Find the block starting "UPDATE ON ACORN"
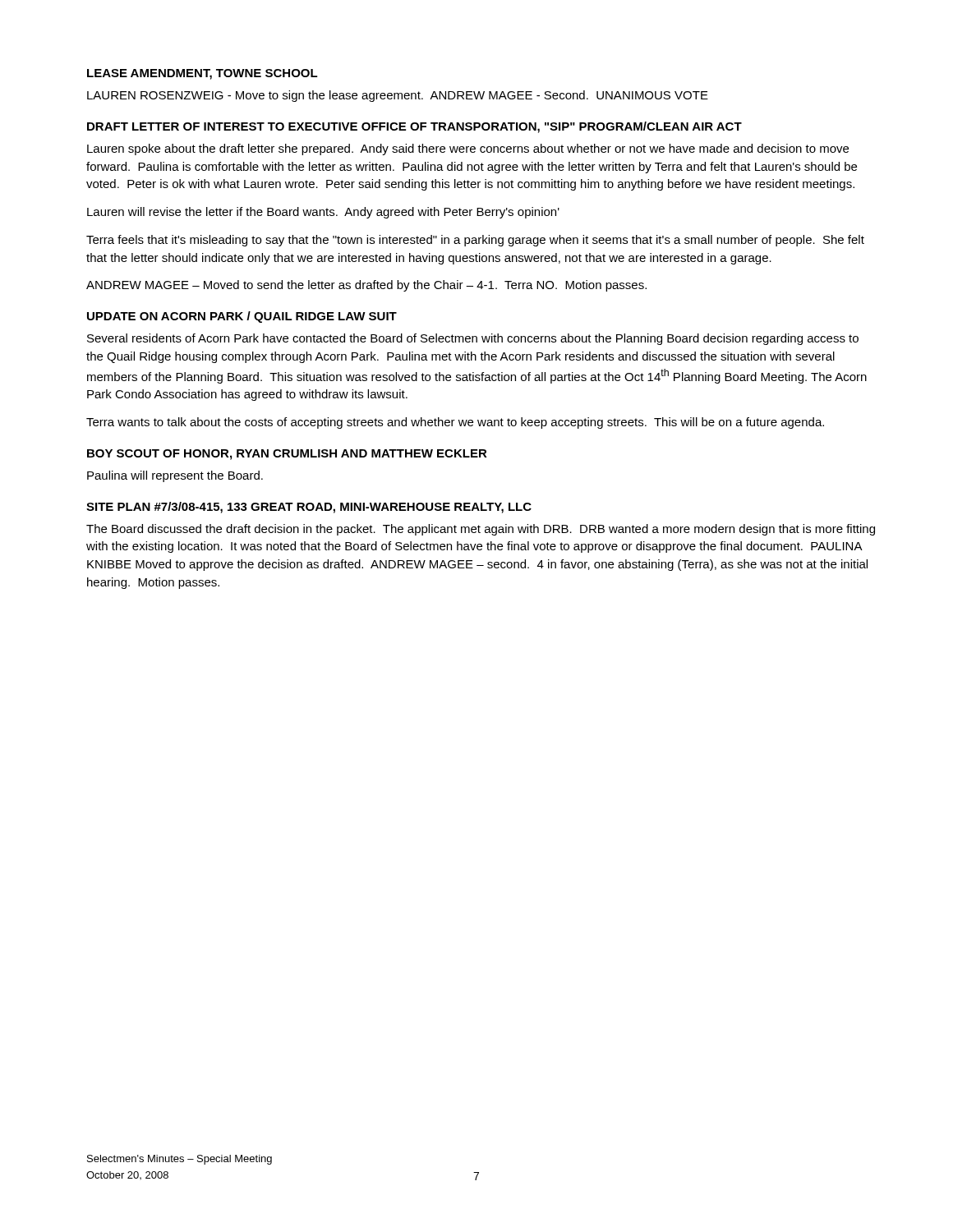Image resolution: width=953 pixels, height=1232 pixels. point(241,316)
